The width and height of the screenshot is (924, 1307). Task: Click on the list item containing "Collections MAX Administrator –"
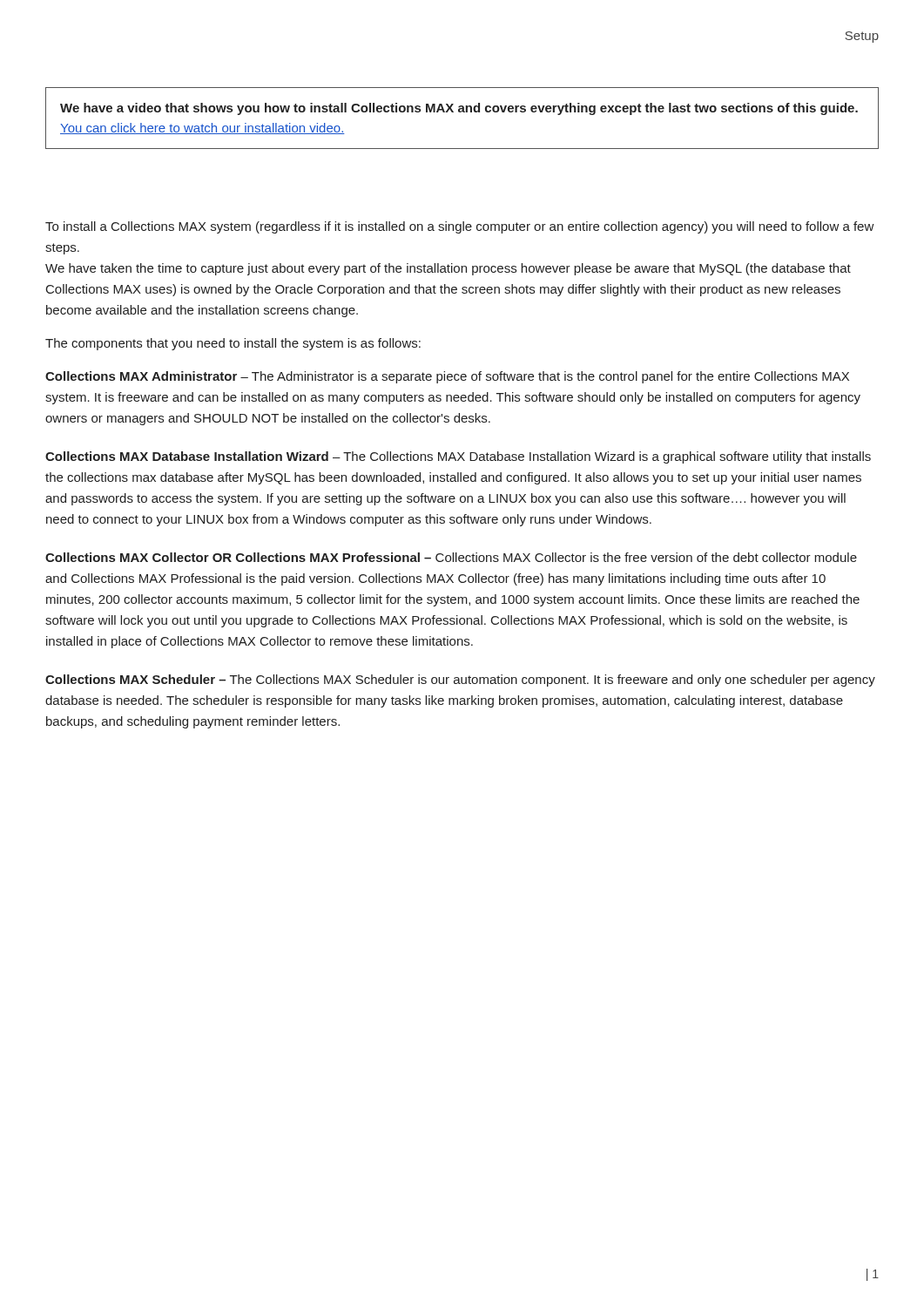pyautogui.click(x=453, y=397)
